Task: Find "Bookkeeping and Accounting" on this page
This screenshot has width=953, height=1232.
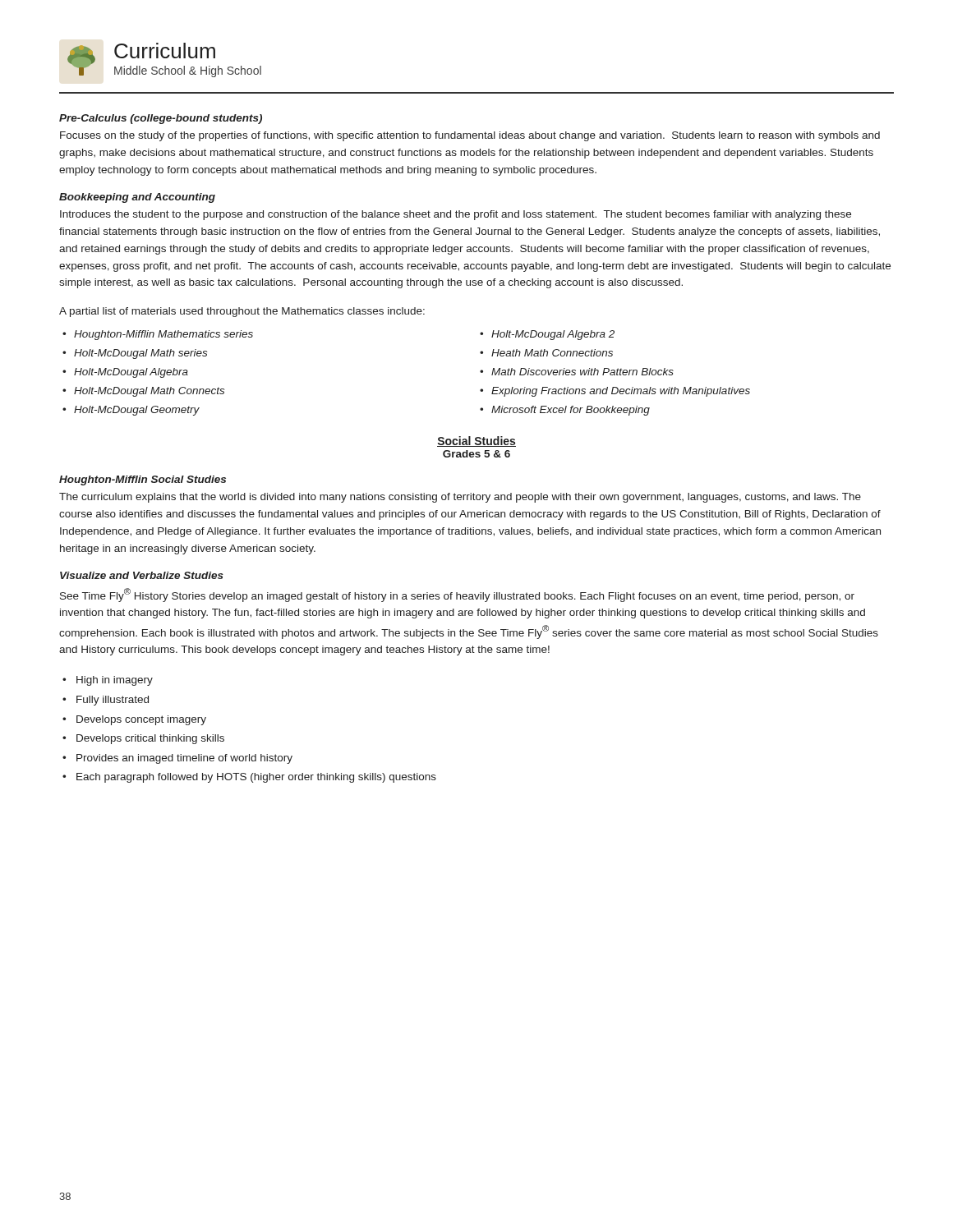Action: [137, 197]
